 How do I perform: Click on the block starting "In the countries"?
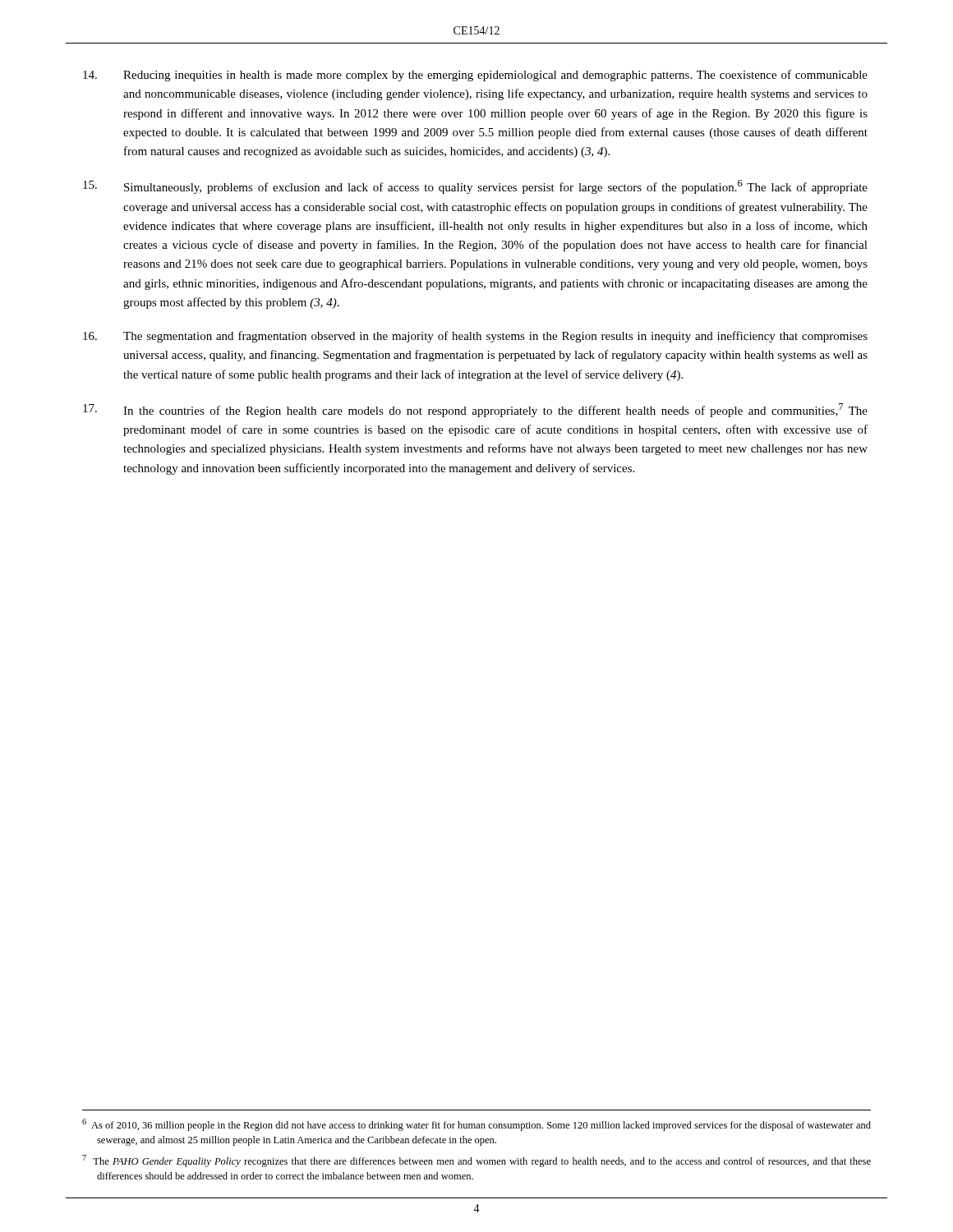coord(475,438)
